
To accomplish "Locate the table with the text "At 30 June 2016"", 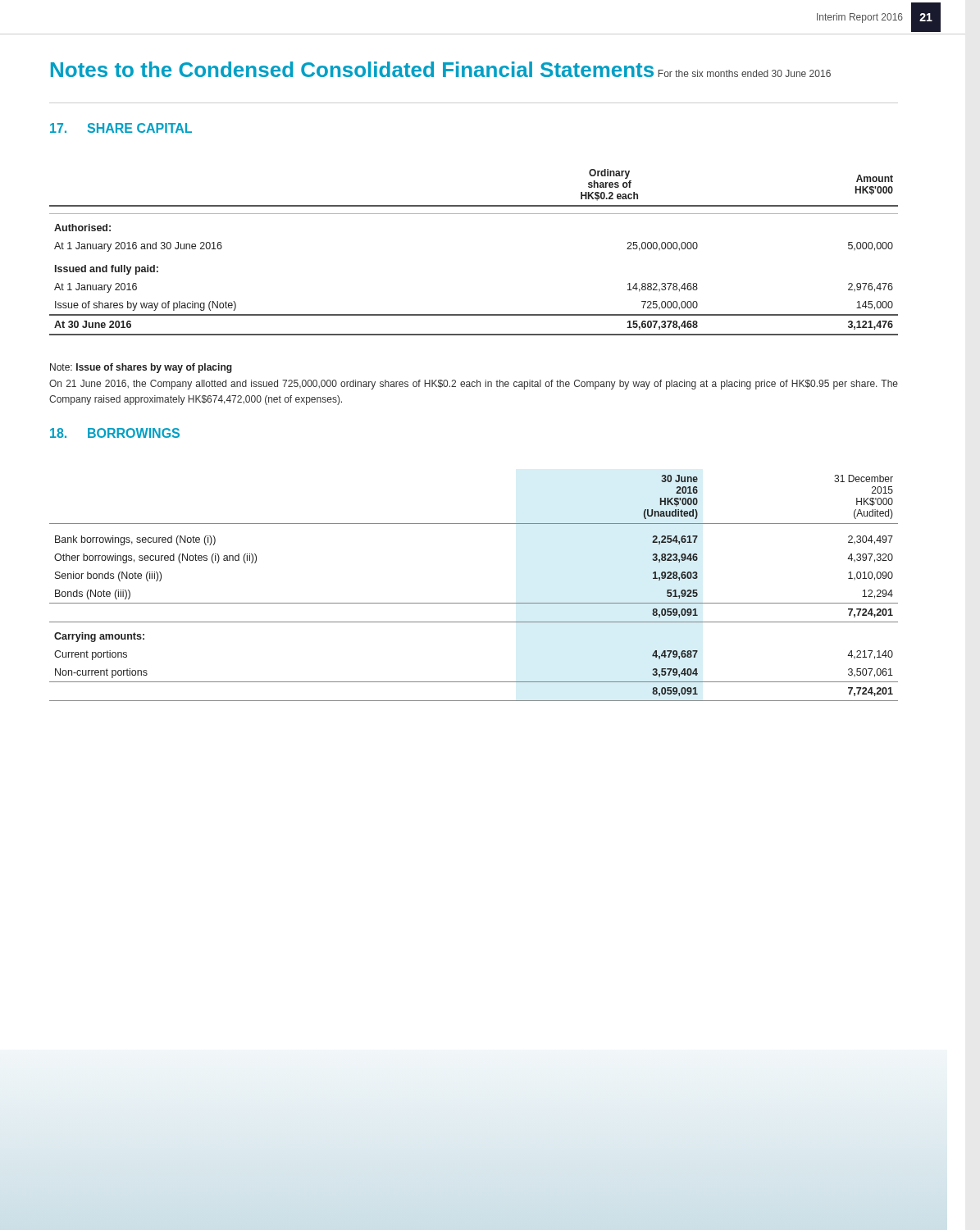I will [x=474, y=250].
